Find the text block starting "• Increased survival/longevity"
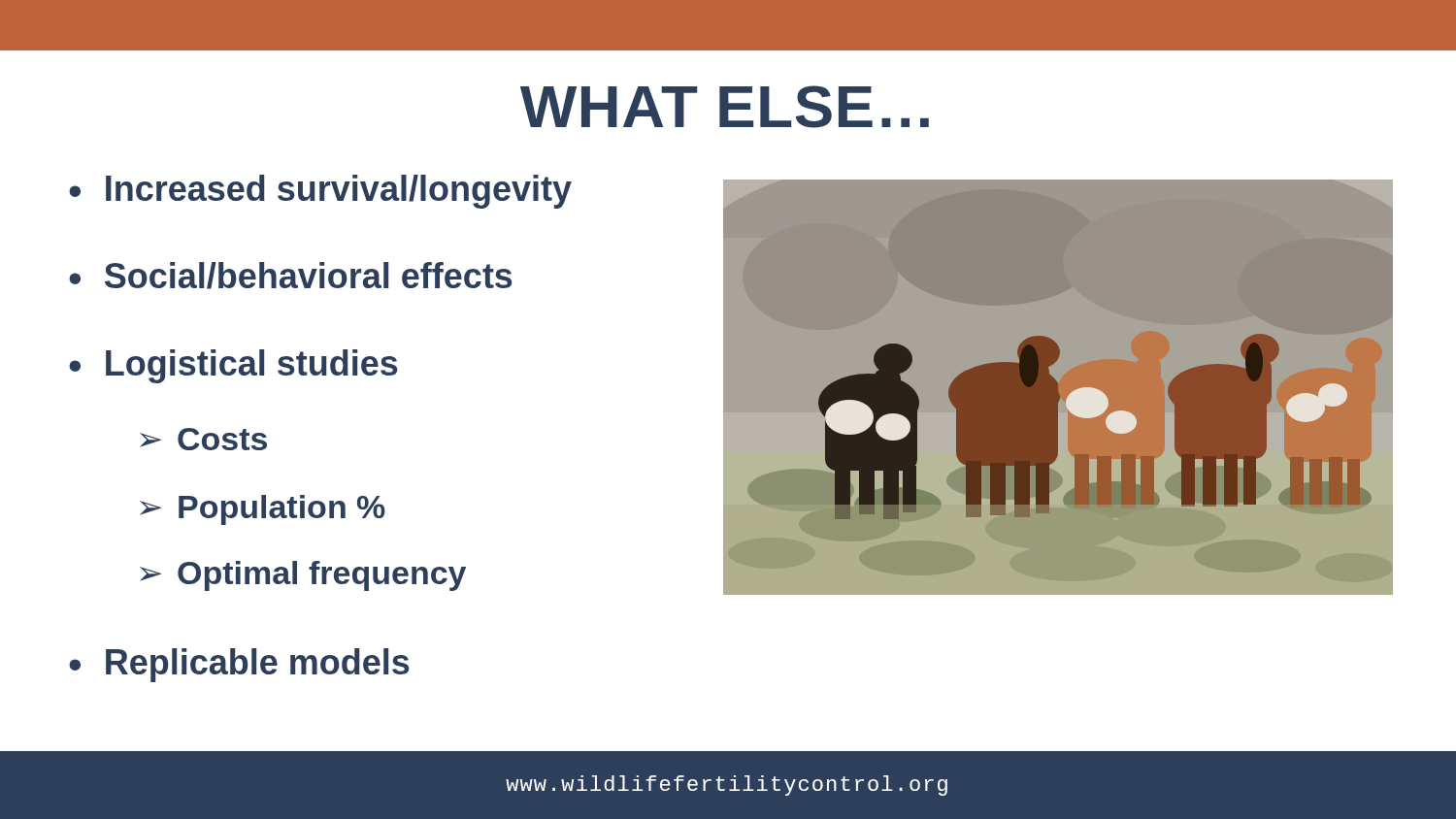 (320, 191)
